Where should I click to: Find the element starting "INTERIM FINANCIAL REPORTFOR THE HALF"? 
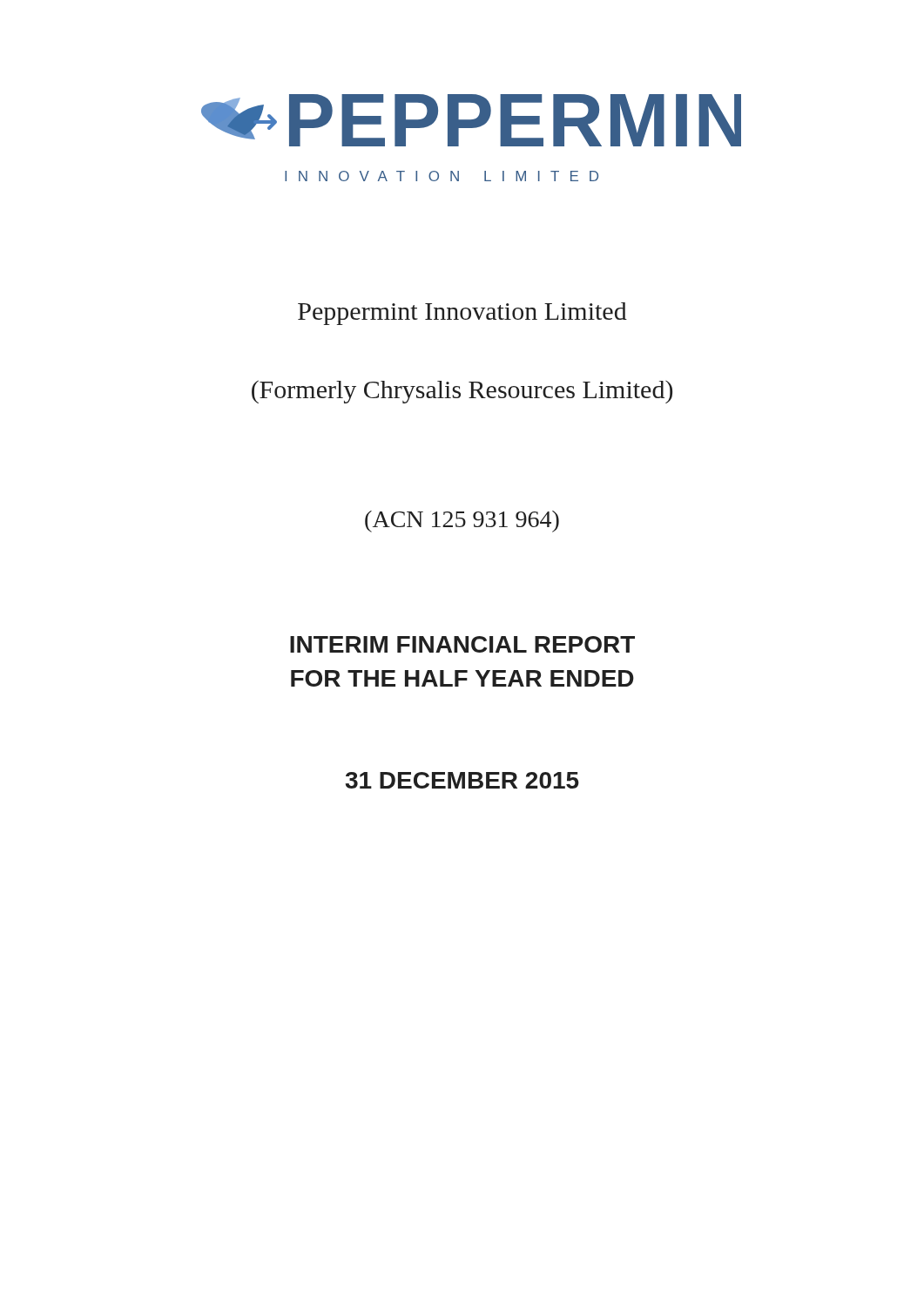pyautogui.click(x=462, y=661)
